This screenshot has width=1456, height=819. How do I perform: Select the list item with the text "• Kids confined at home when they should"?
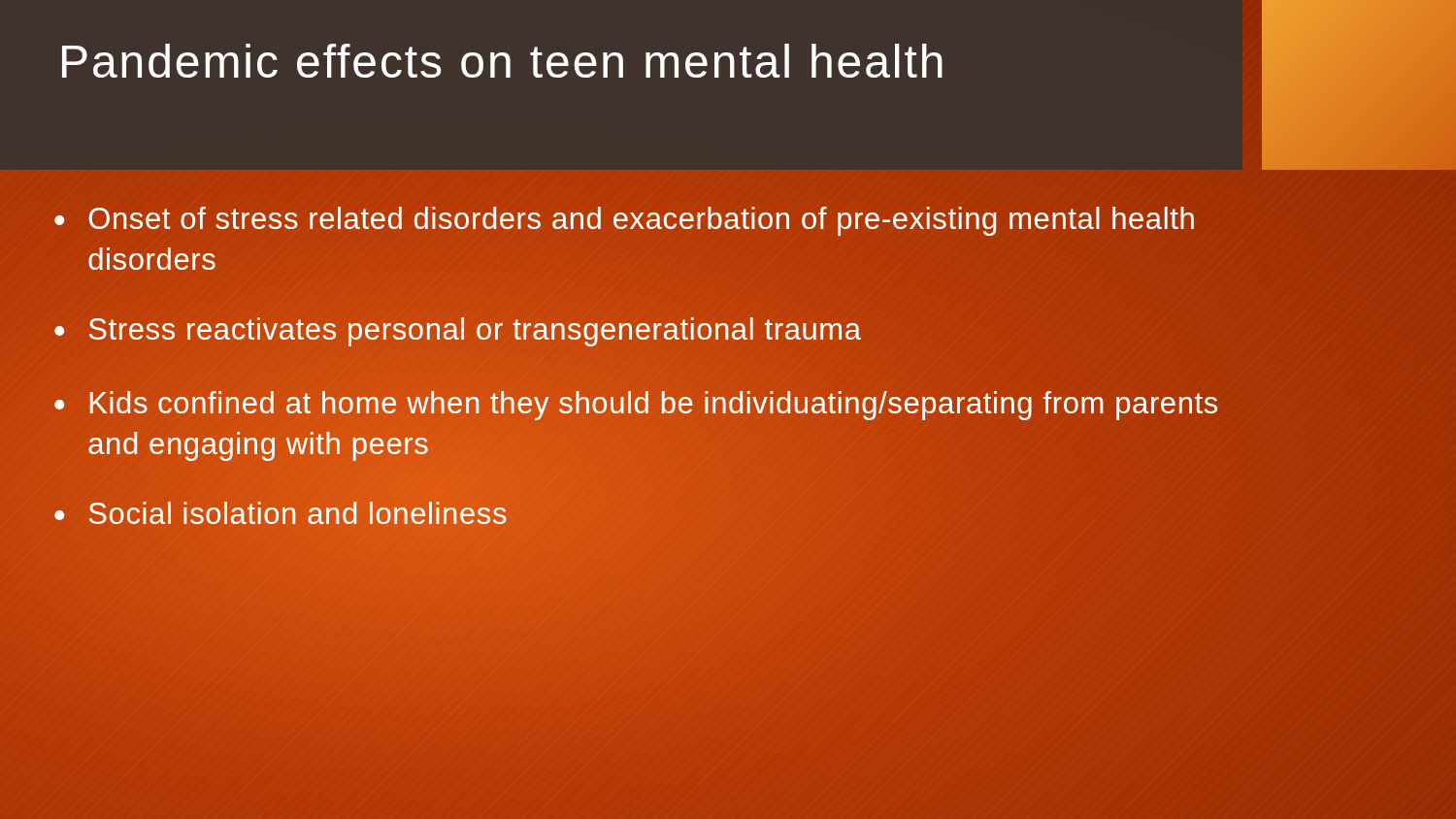tap(660, 424)
